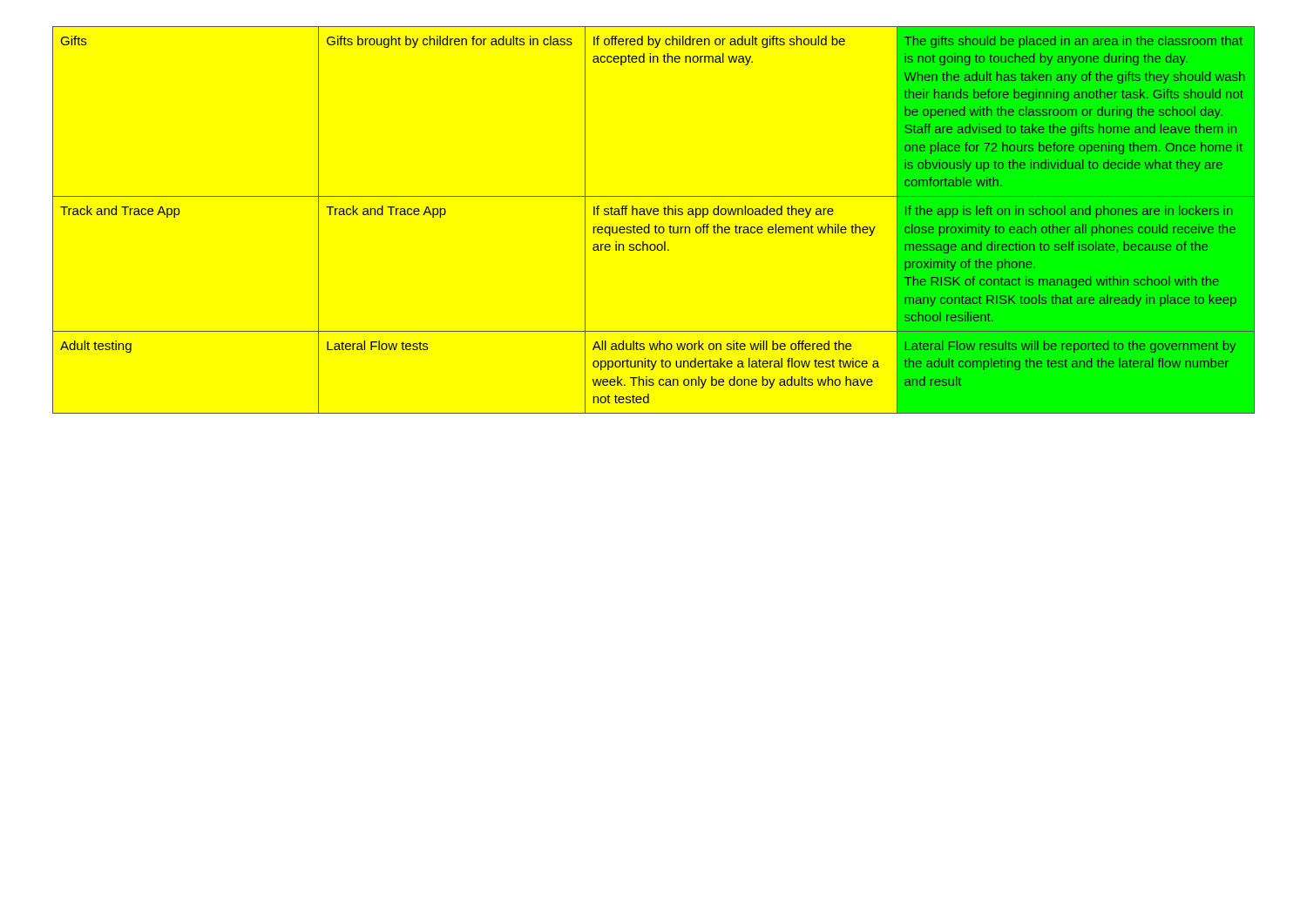Select the table that reads "The gifts should be placed"
1307x924 pixels.
click(x=654, y=220)
